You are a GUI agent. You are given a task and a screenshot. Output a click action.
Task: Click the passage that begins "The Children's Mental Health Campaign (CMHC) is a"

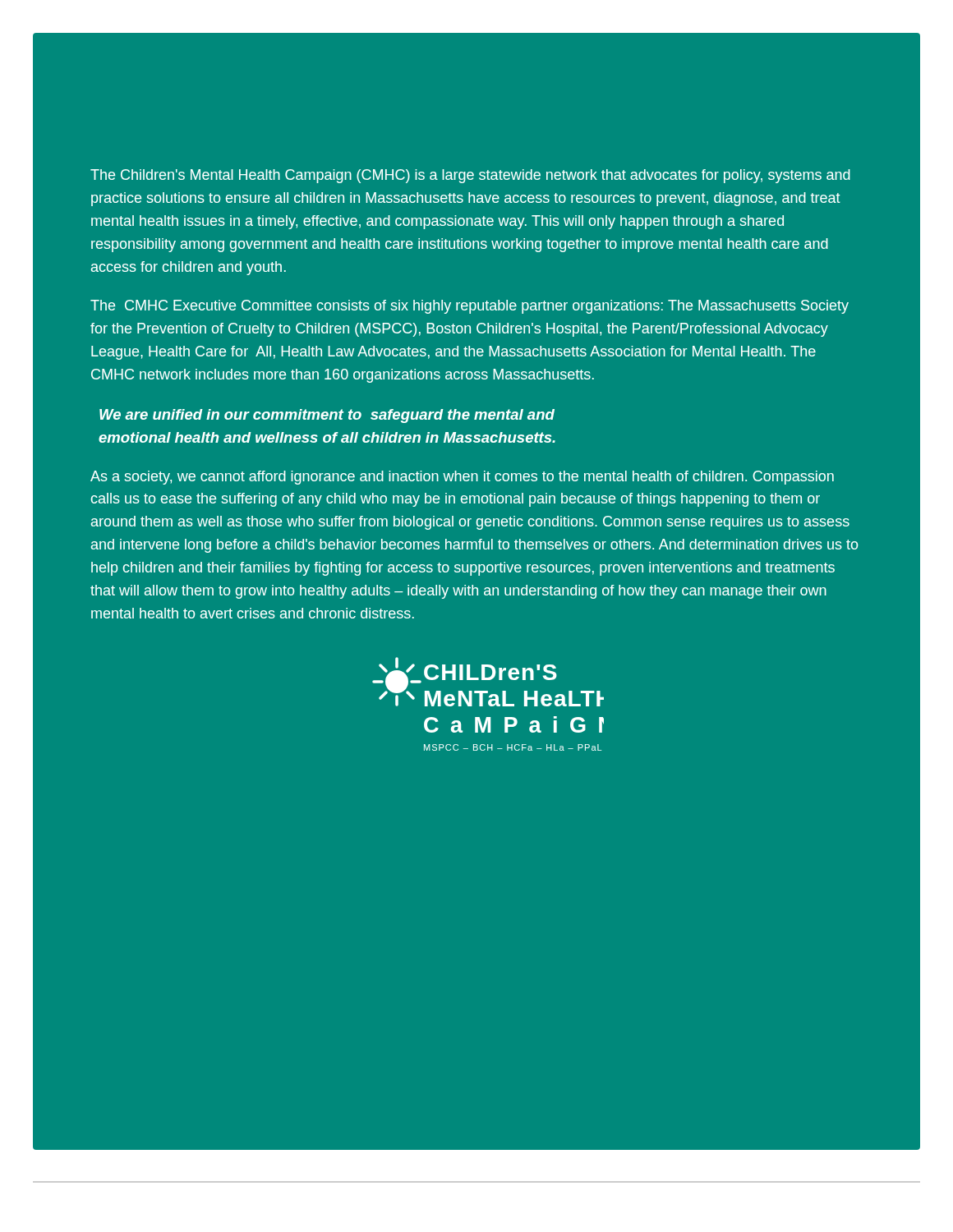coord(471,221)
